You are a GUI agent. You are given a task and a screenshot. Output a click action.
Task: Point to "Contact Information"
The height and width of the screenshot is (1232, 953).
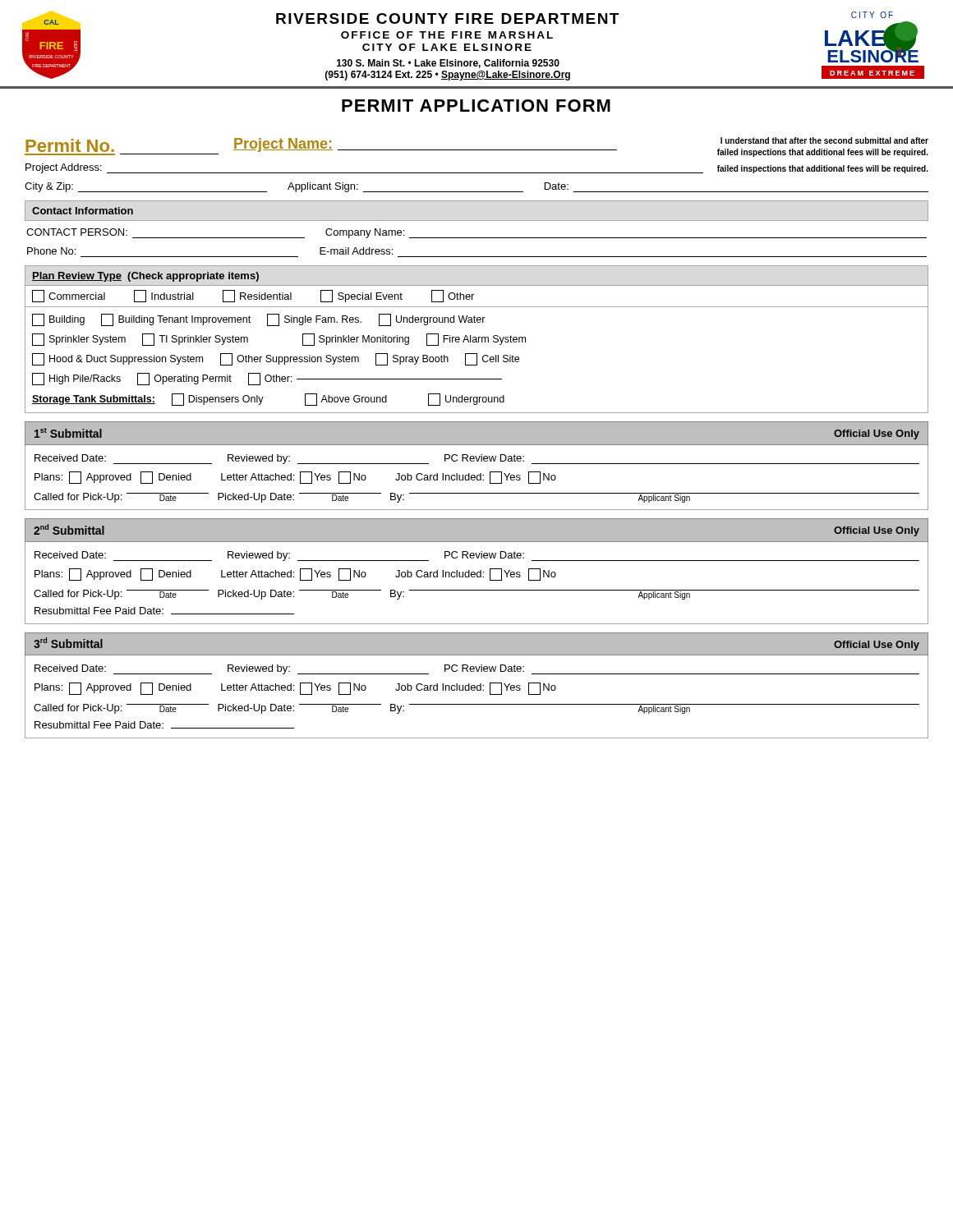(x=83, y=211)
